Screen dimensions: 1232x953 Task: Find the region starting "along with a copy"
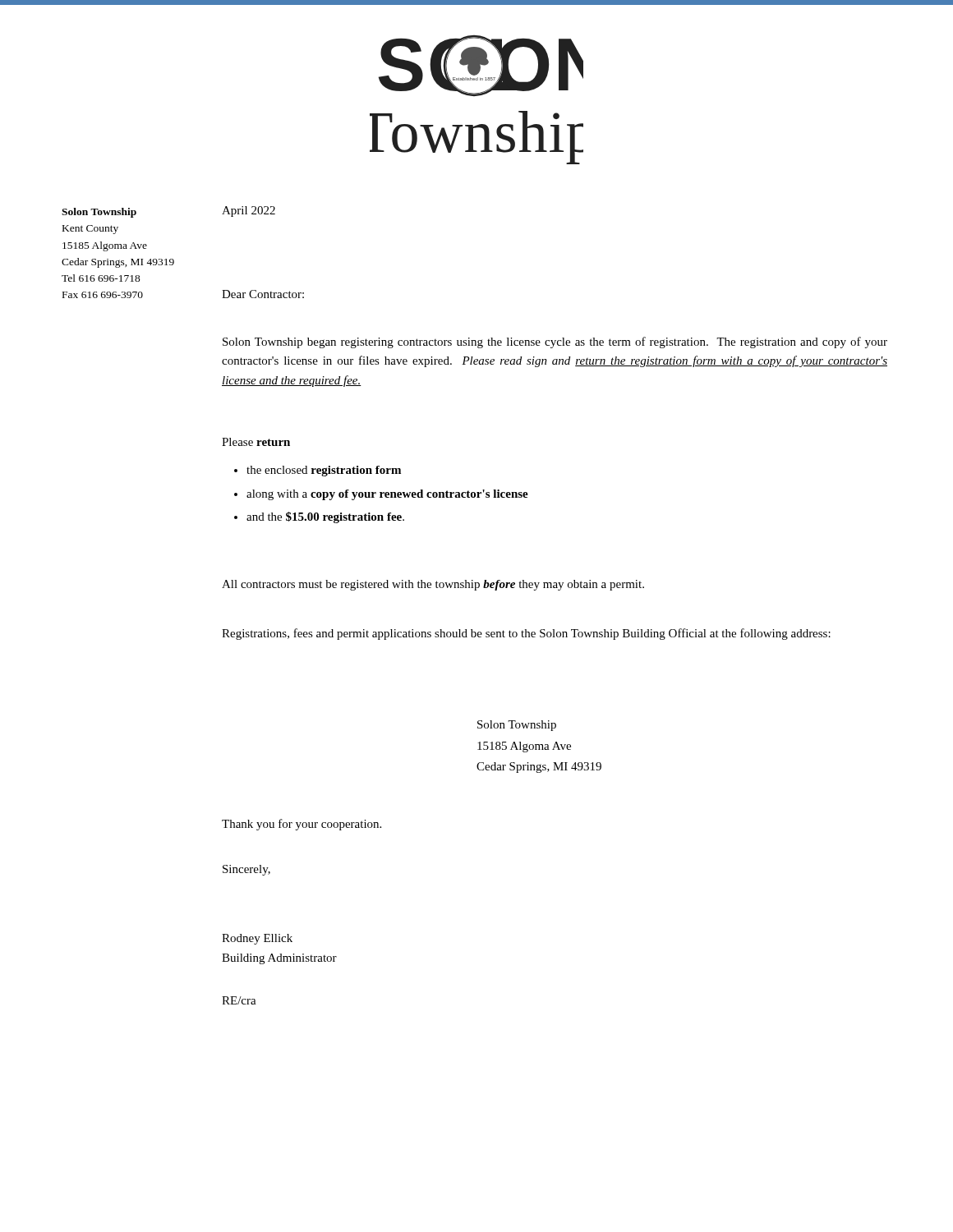[x=387, y=493]
